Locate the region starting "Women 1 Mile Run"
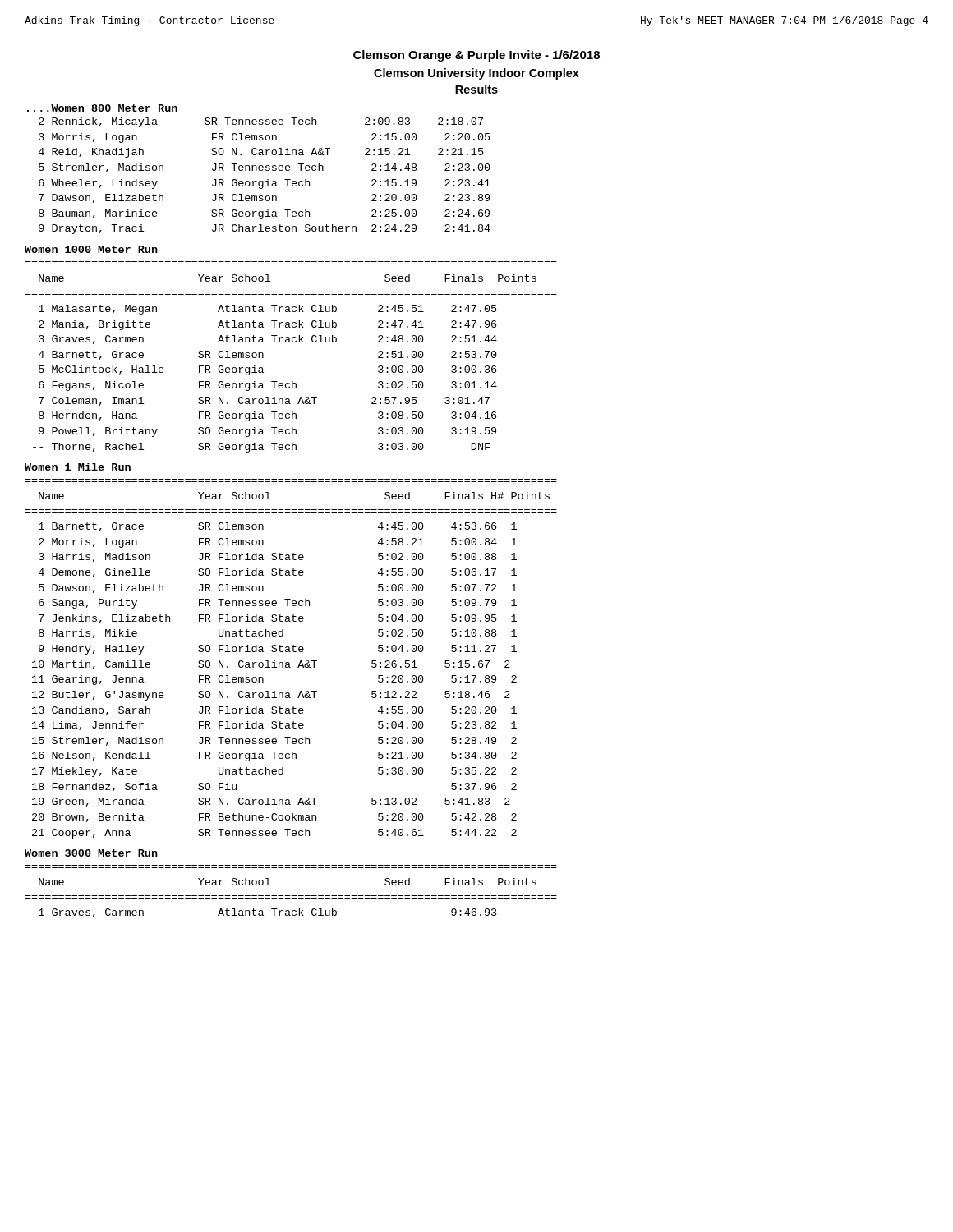This screenshot has height=1232, width=953. pos(78,468)
